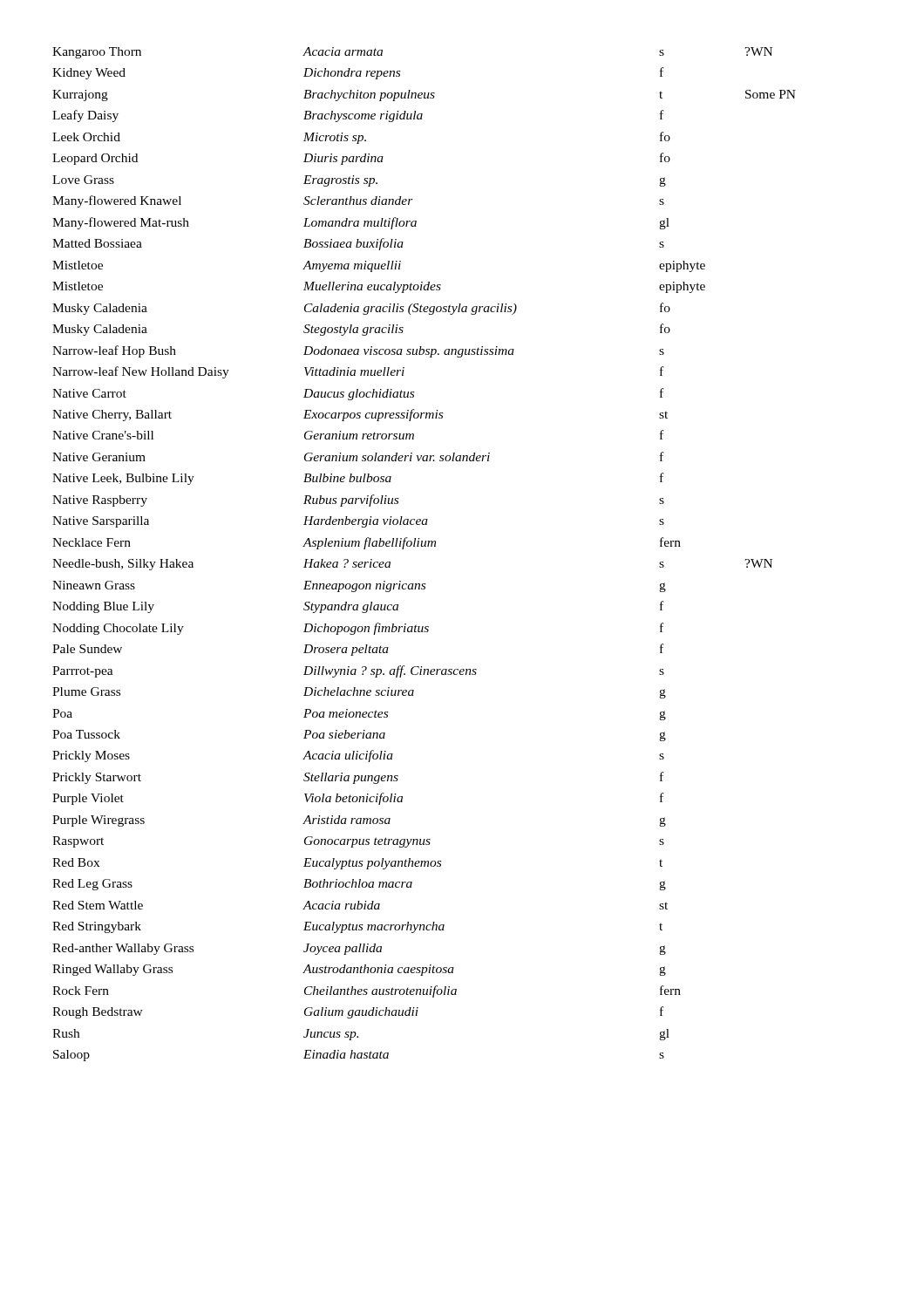Point to the passage starting "Native Geranium Geranium"
Viewport: 924px width, 1308px height.
click(x=395, y=457)
